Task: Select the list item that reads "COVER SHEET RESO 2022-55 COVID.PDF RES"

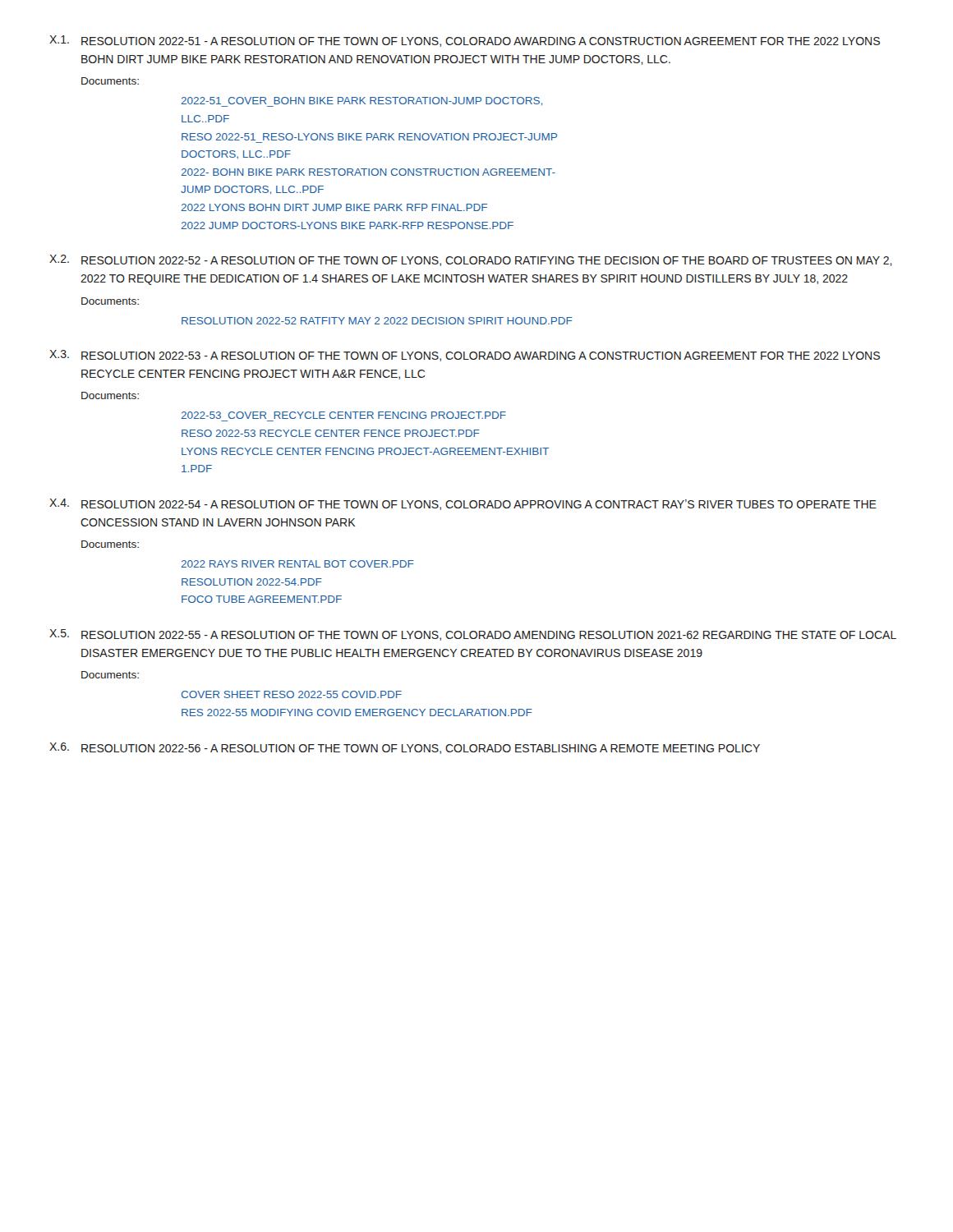Action: tap(542, 704)
